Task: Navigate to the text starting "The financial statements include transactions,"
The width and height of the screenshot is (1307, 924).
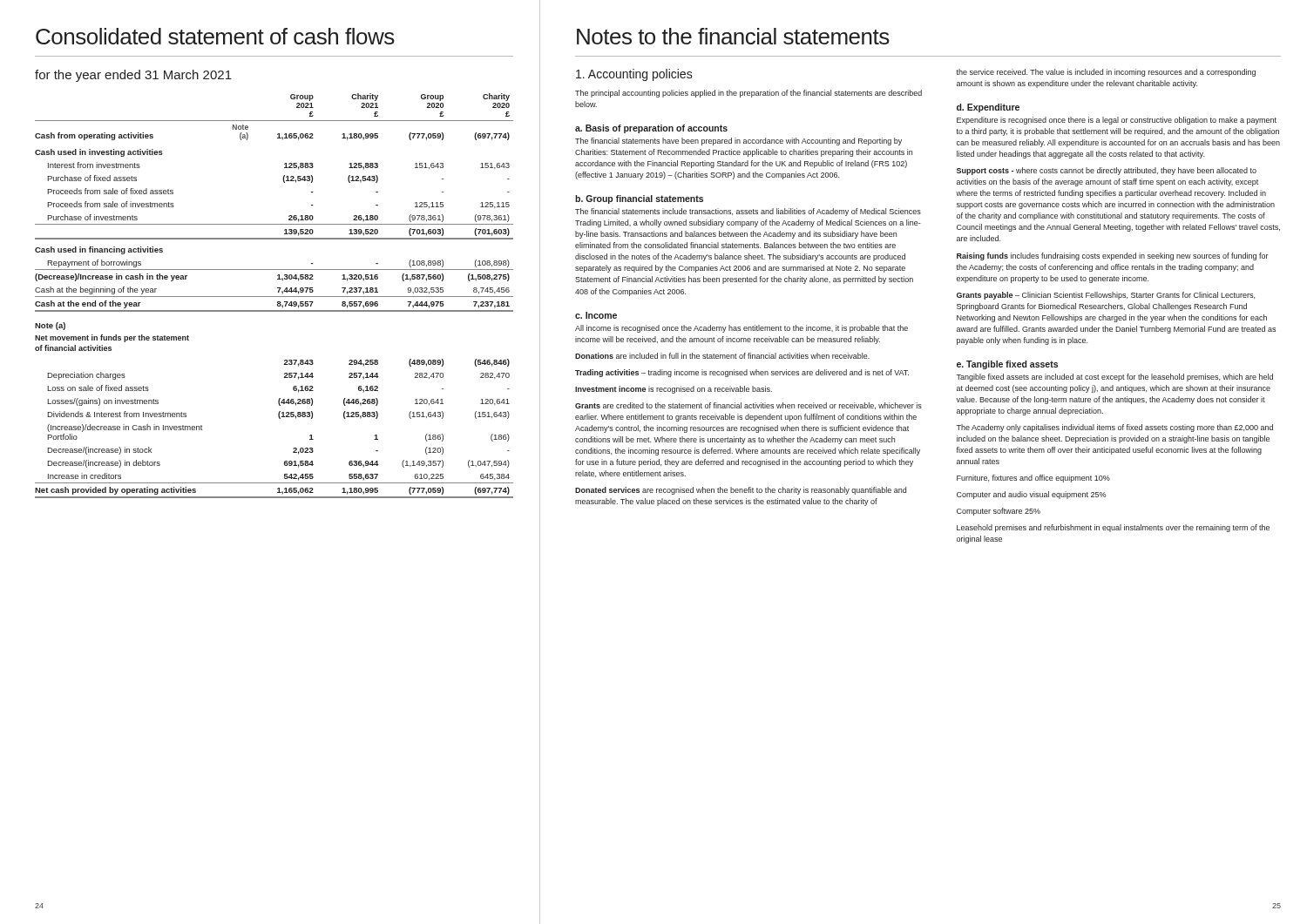Action: [752, 252]
